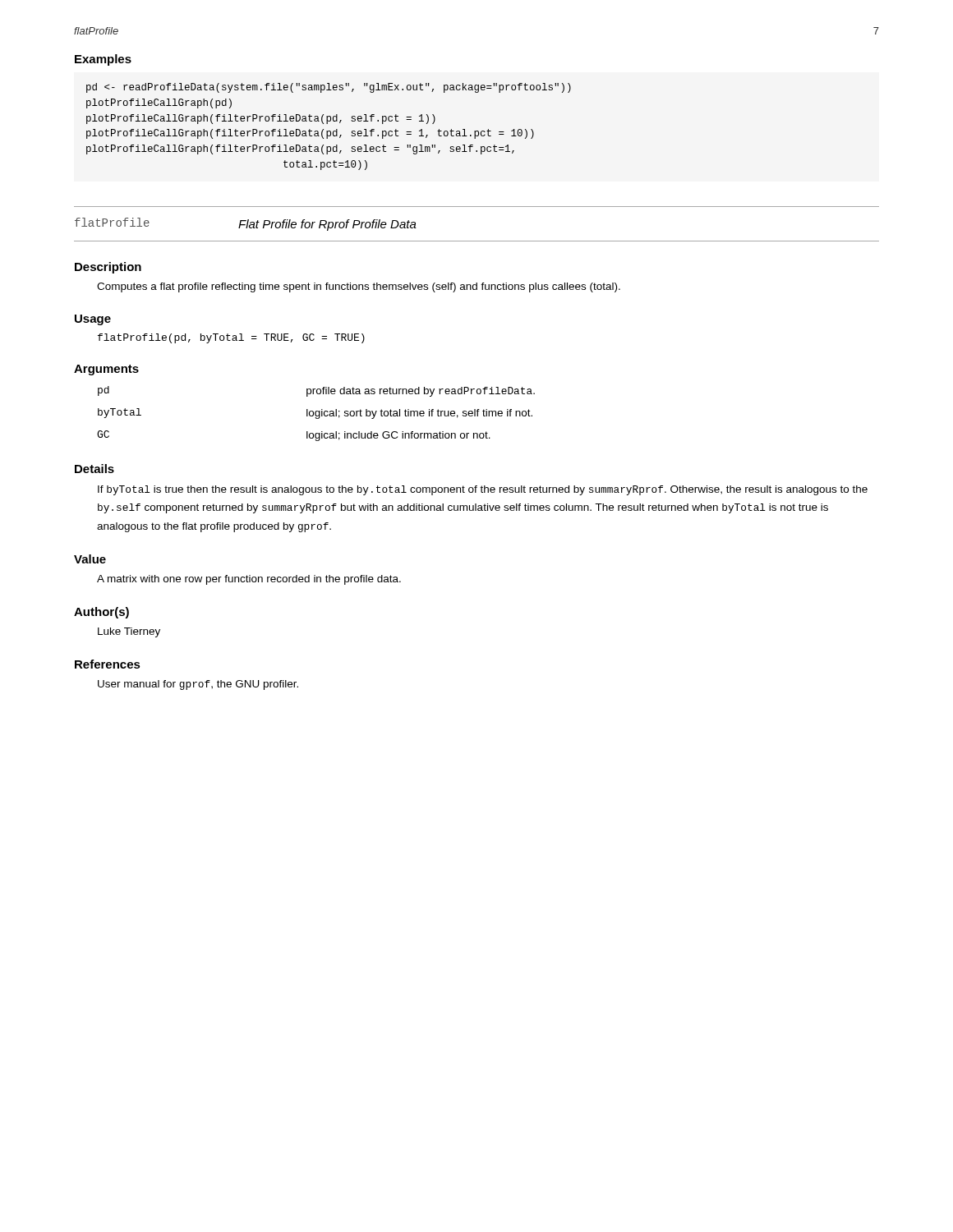This screenshot has height=1232, width=953.
Task: Navigate to the text starting "flatProfile Flat Profile for Rprof"
Action: pos(246,224)
